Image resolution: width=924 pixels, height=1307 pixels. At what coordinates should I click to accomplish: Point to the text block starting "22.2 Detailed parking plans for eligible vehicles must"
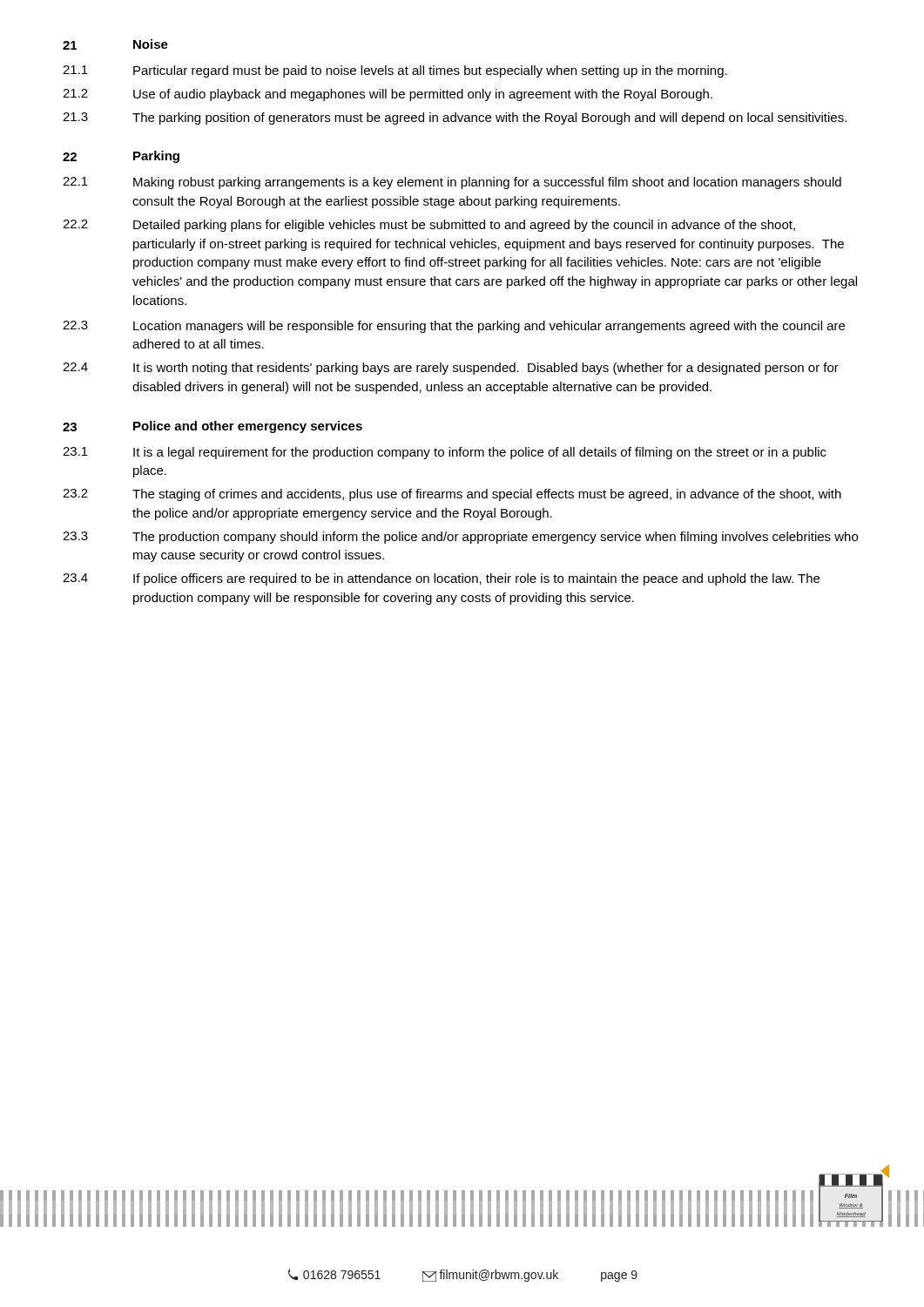[x=462, y=262]
